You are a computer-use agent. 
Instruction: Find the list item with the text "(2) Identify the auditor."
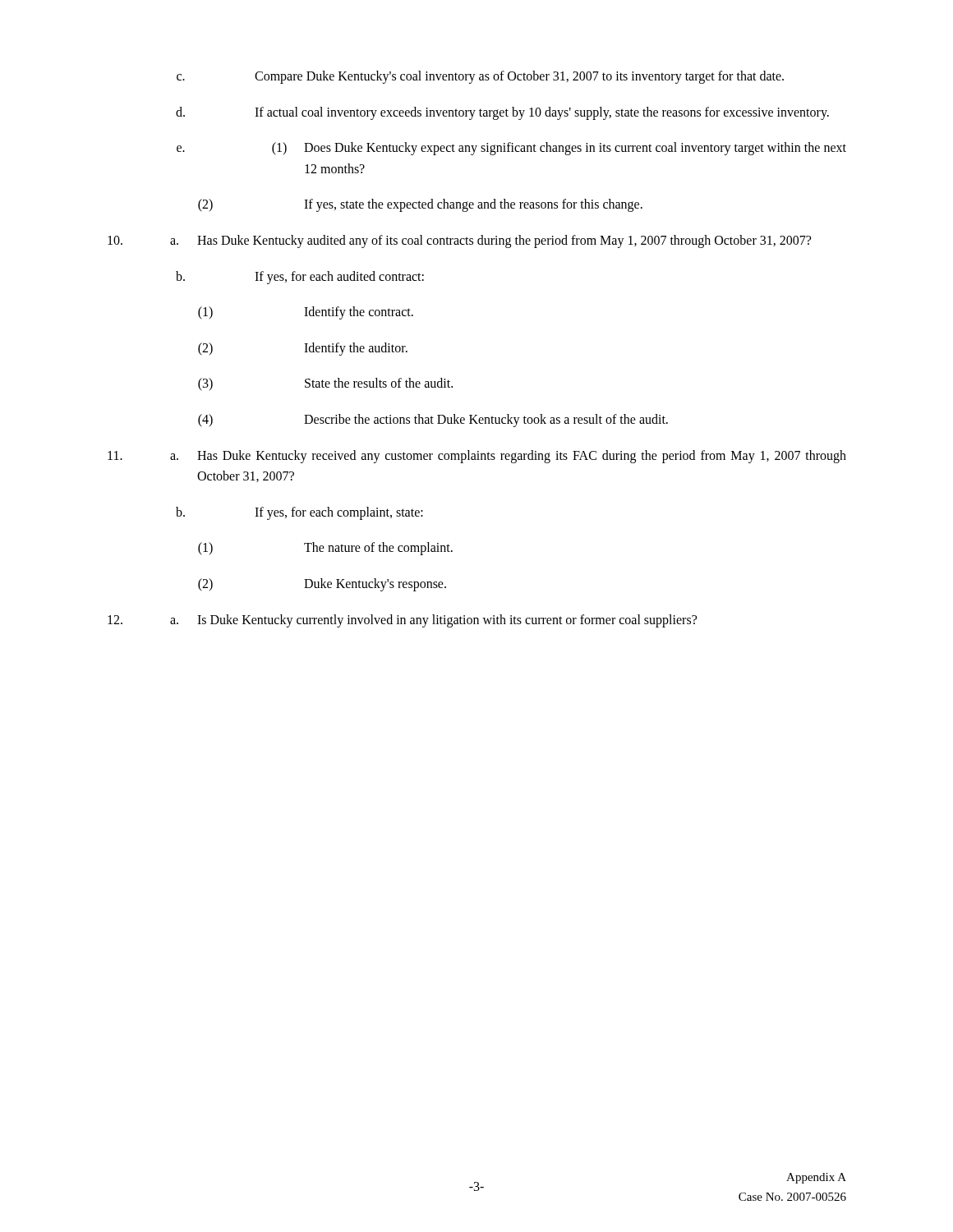(303, 349)
